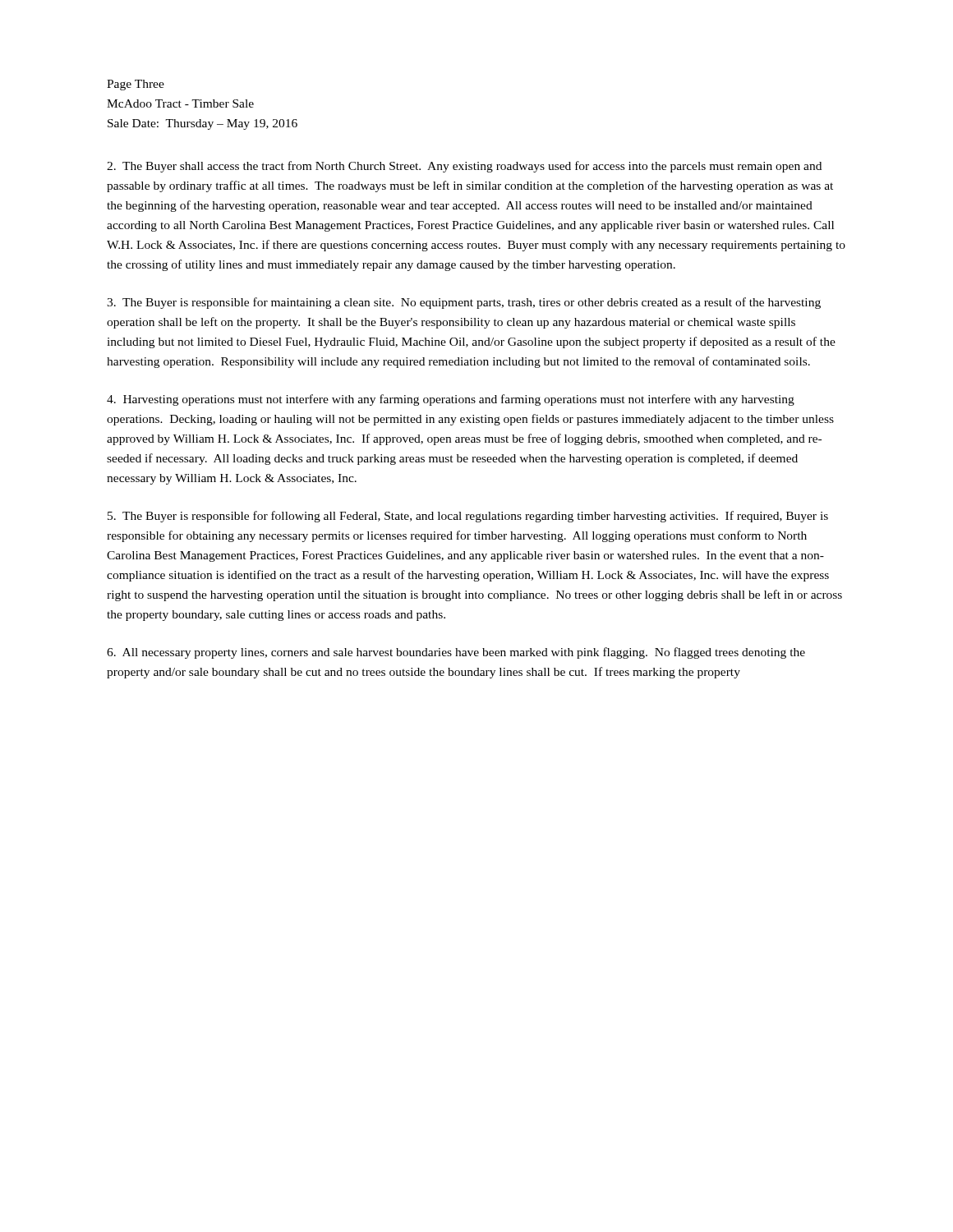The height and width of the screenshot is (1232, 953).
Task: Click on the text block containing "All necessary property lines, corners"
Action: click(x=456, y=662)
